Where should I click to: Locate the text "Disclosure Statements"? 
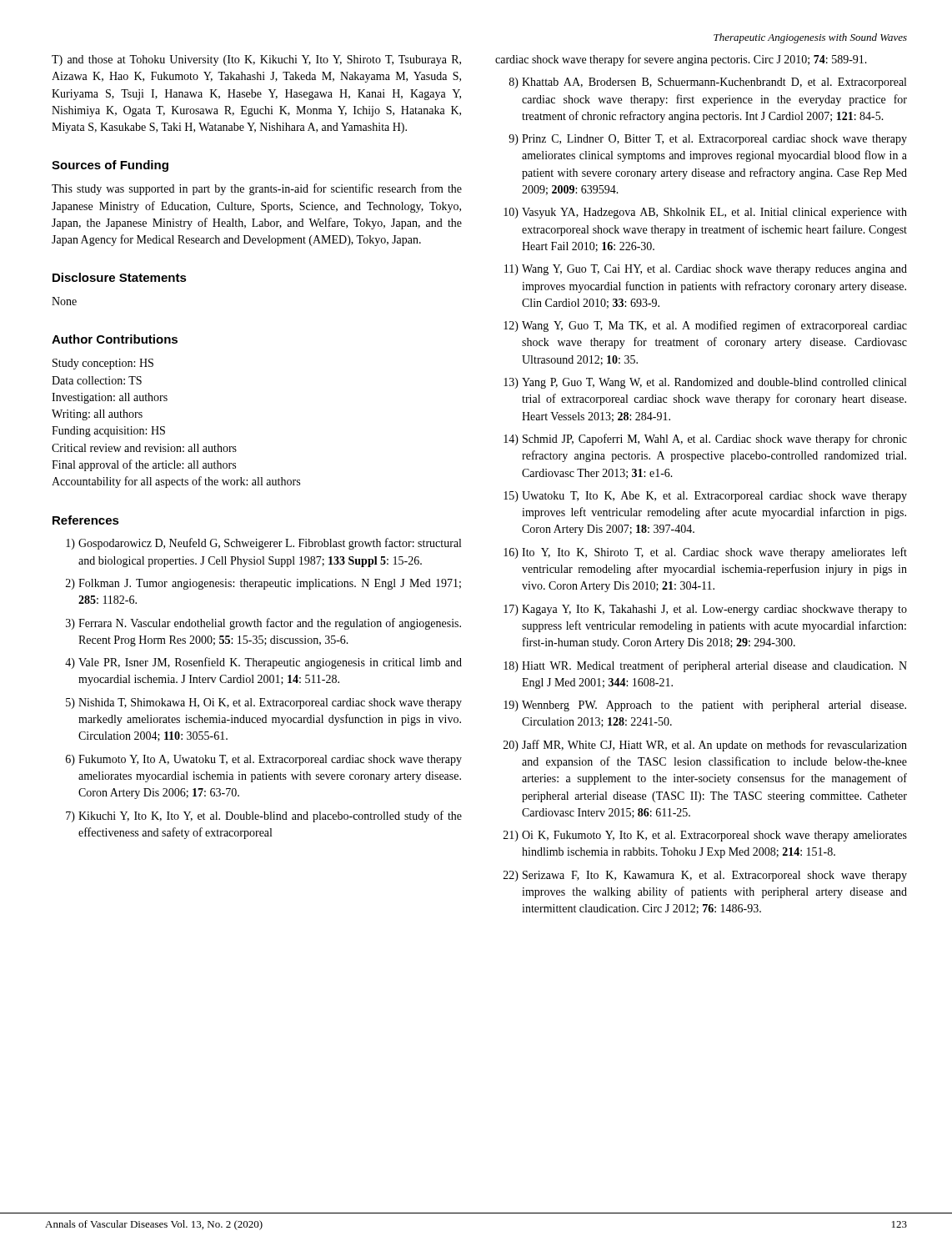119,278
